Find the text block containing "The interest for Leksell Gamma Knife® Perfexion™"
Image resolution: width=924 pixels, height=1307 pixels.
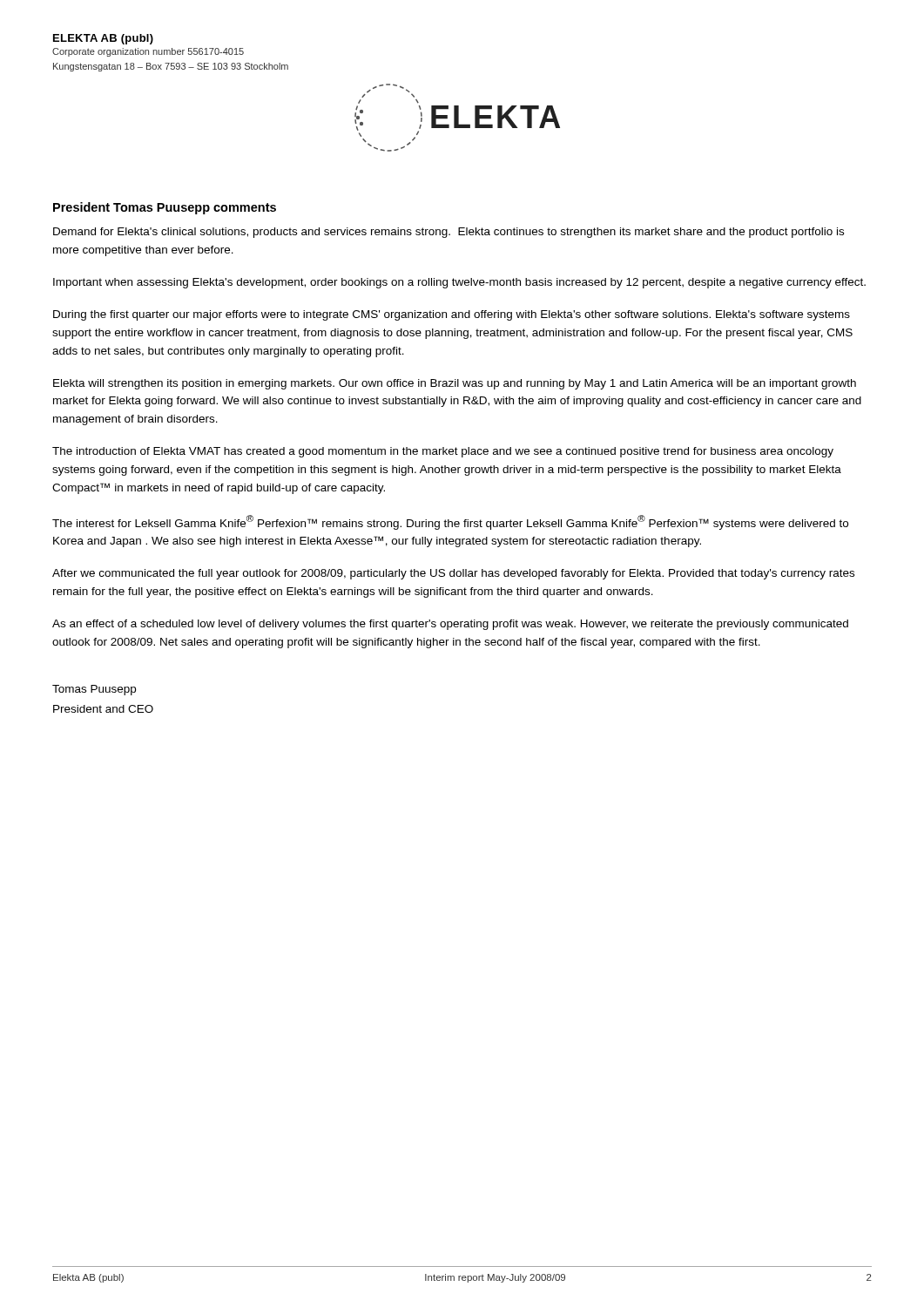tap(451, 530)
